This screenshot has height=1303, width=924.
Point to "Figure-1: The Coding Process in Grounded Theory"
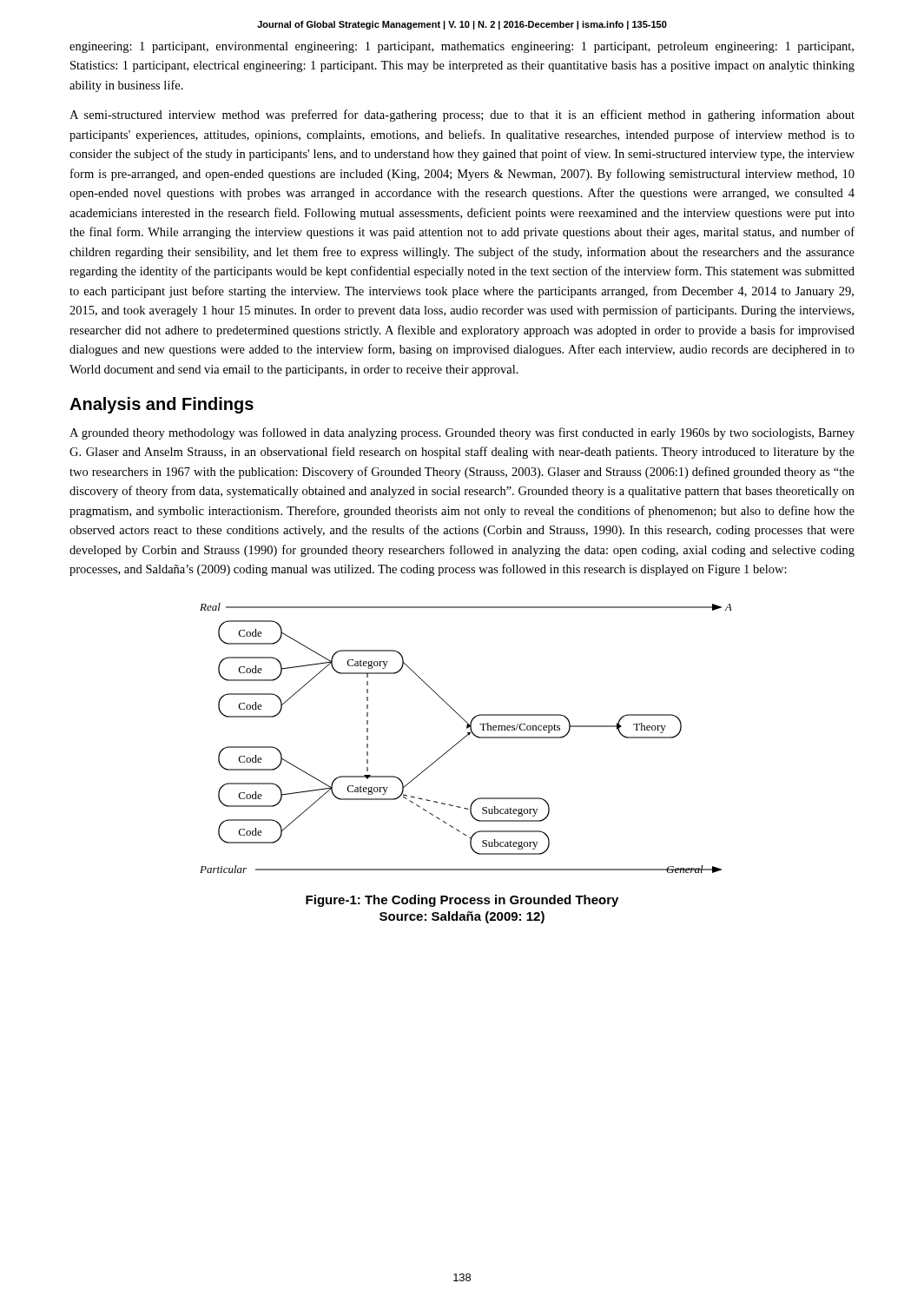462,899
